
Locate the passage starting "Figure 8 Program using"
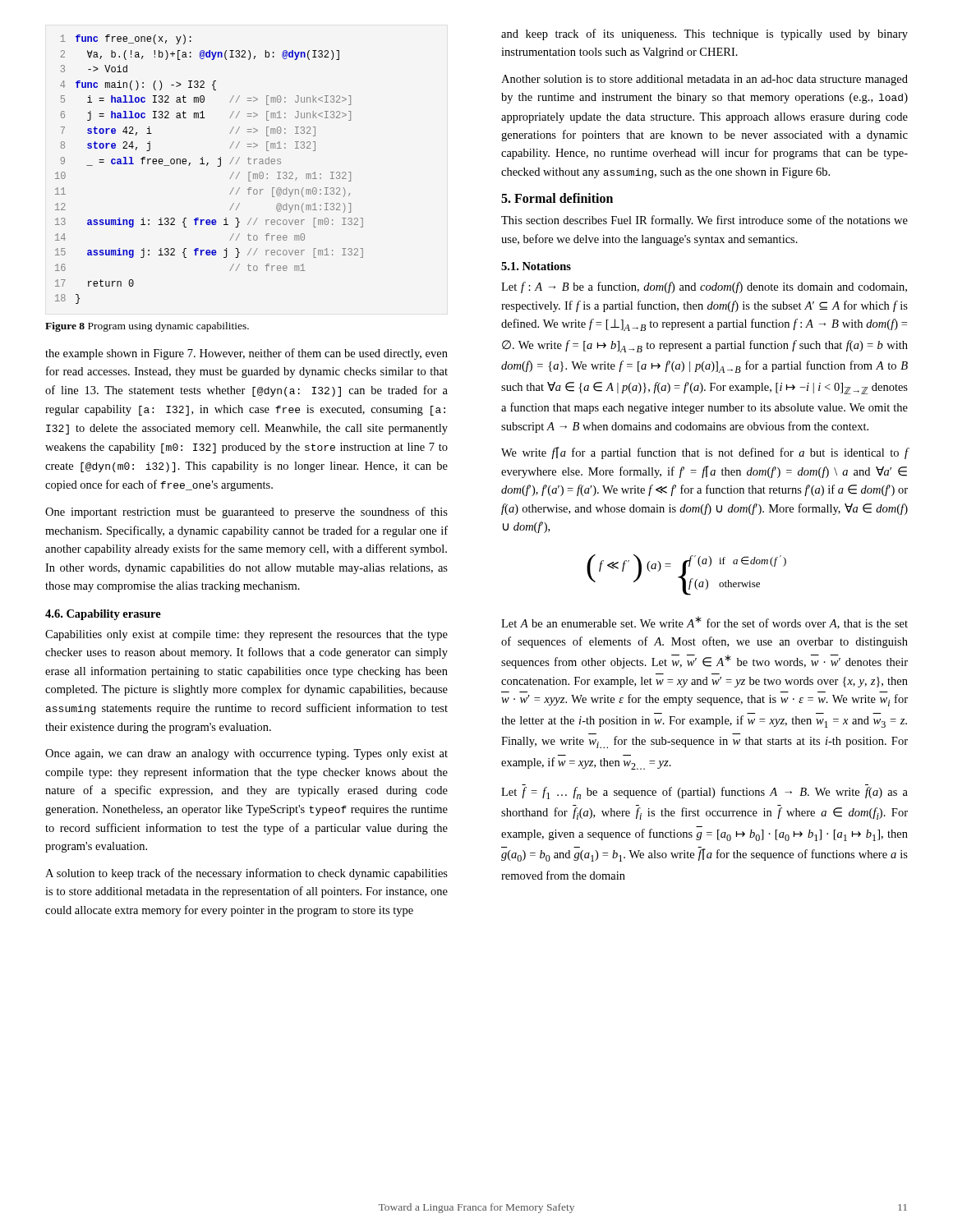pos(147,325)
